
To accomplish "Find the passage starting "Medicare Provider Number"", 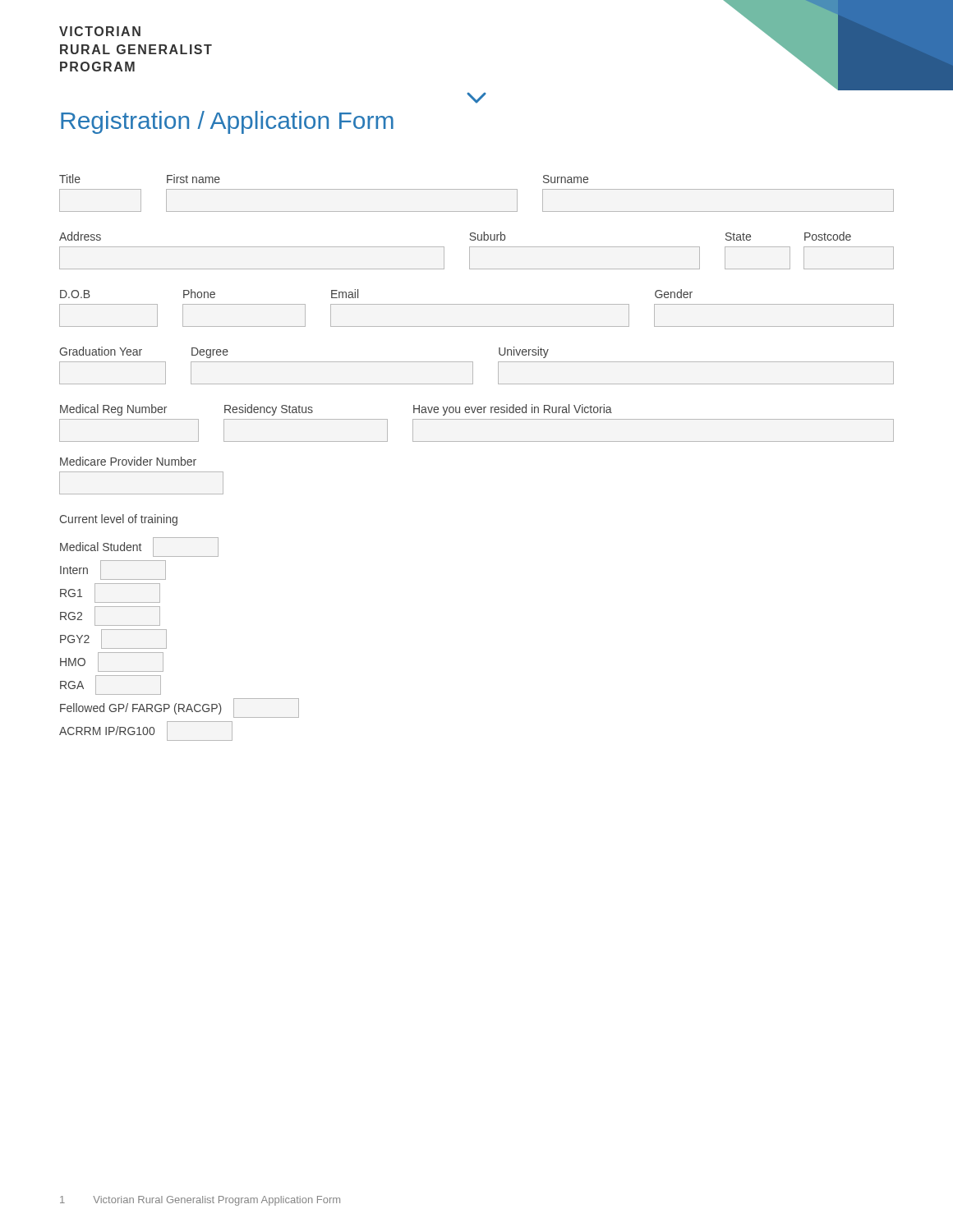I will [x=141, y=475].
